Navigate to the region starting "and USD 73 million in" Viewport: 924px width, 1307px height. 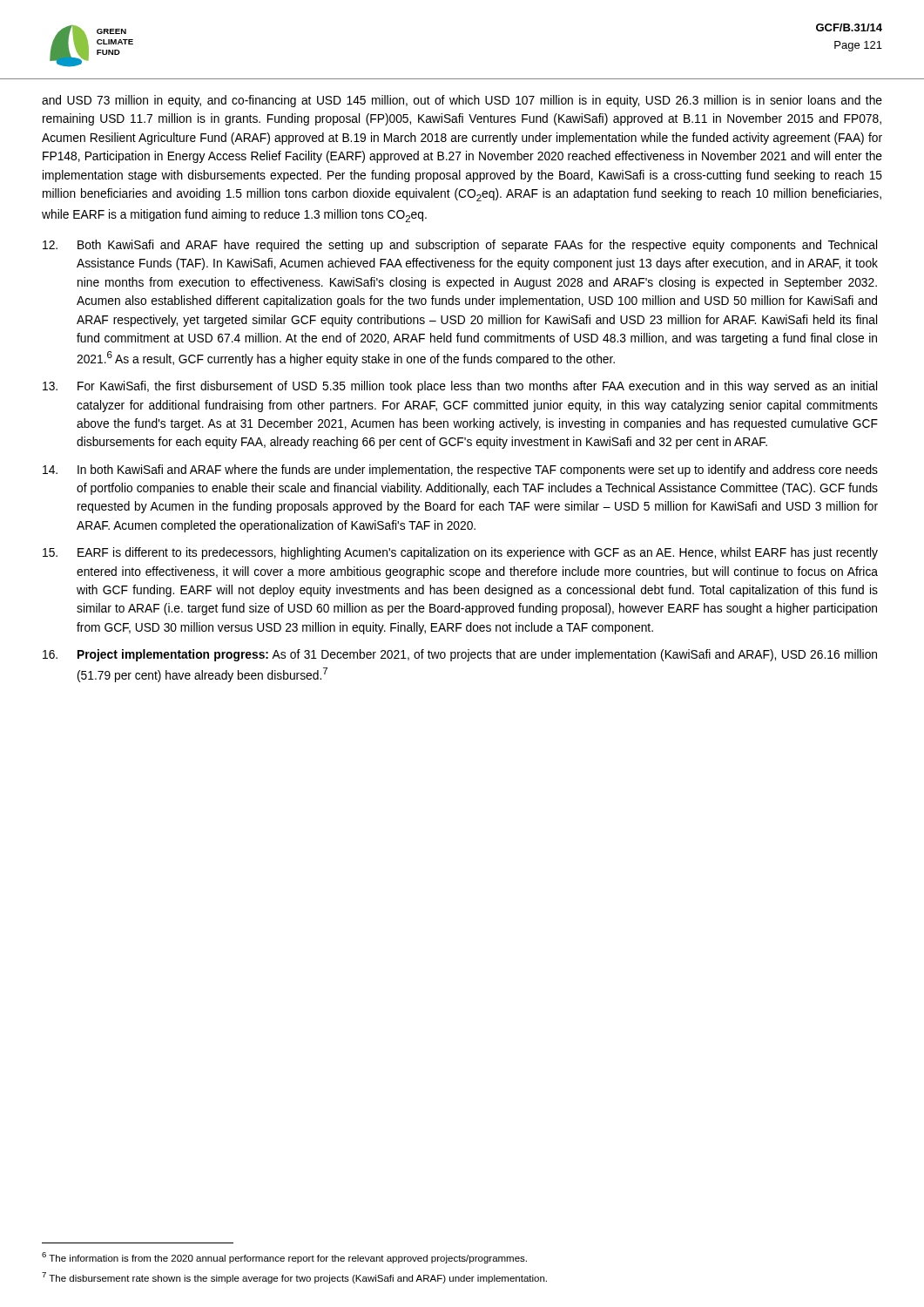tap(462, 159)
